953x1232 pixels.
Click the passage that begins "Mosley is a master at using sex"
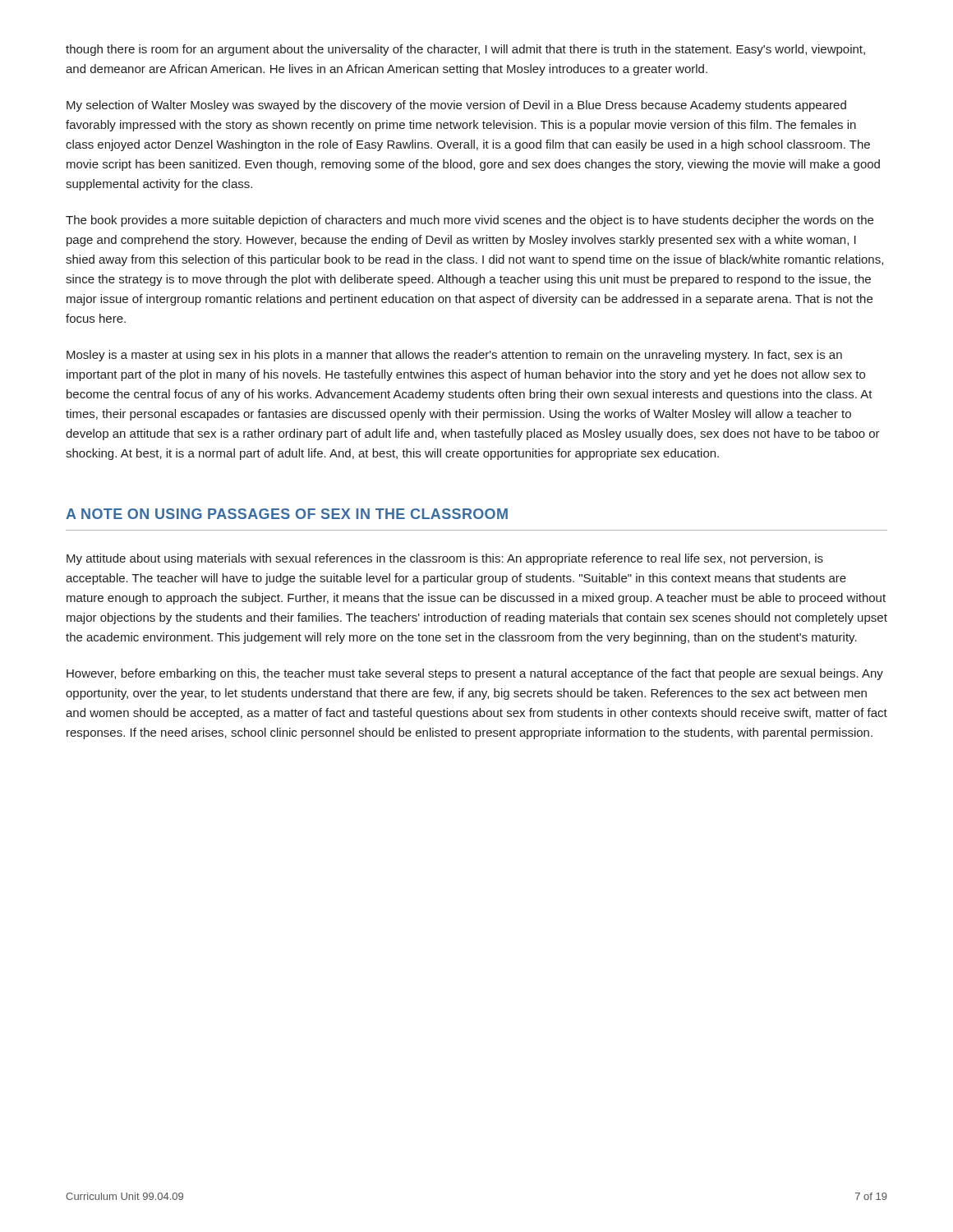[x=473, y=404]
